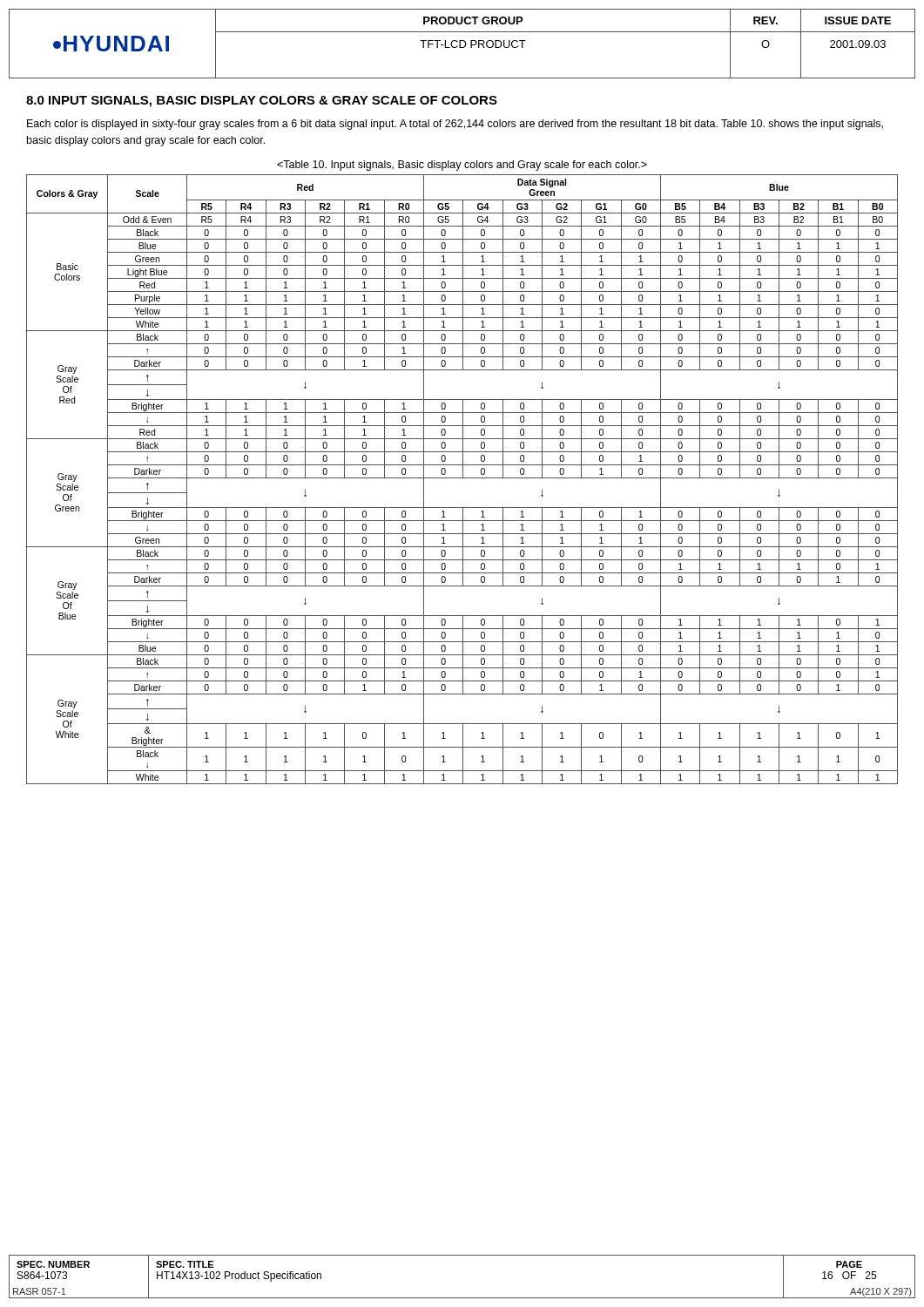The image size is (924, 1307).
Task: Click on the table containing "Basic Colors"
Action: pos(462,479)
